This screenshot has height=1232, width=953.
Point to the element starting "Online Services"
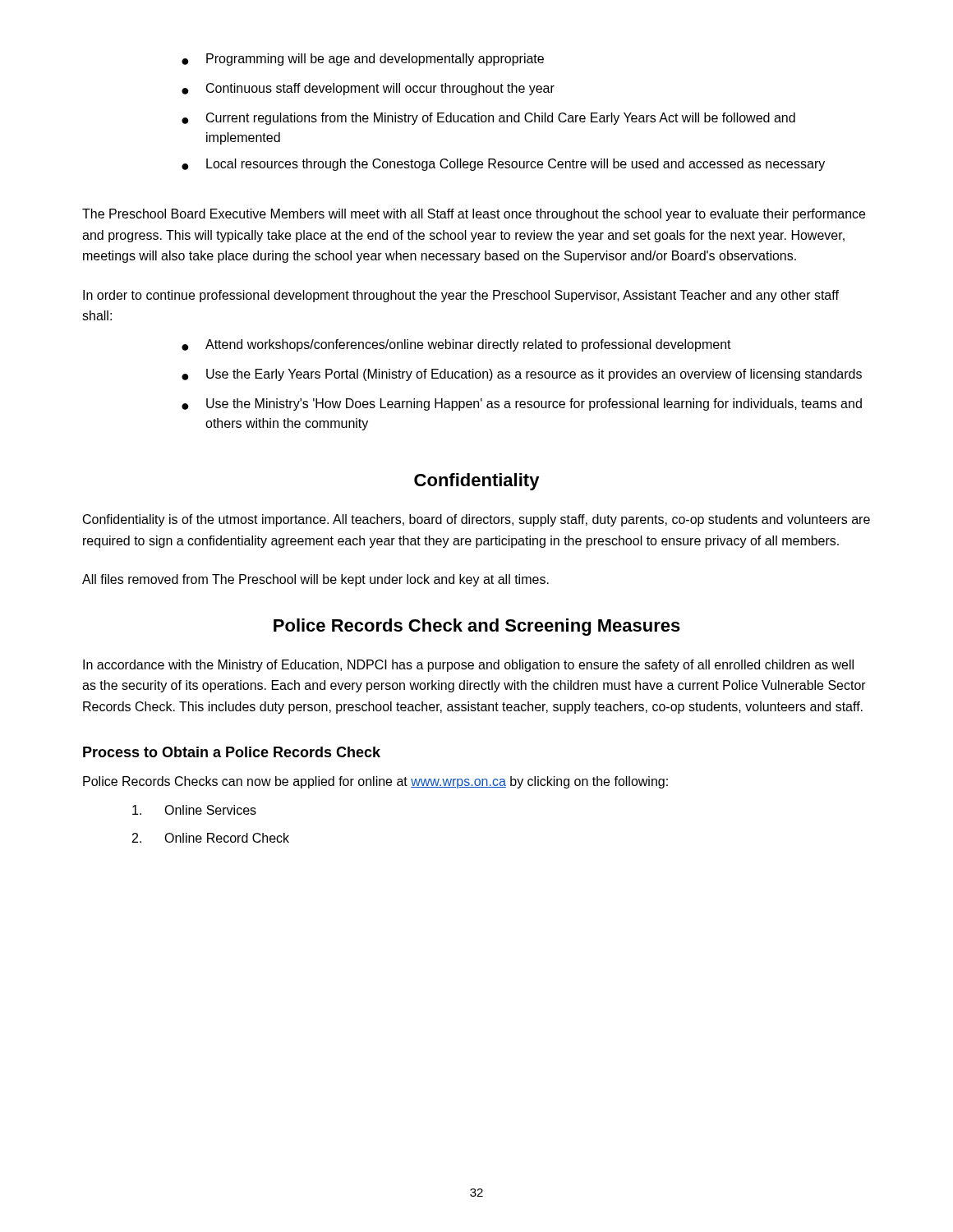click(x=194, y=811)
